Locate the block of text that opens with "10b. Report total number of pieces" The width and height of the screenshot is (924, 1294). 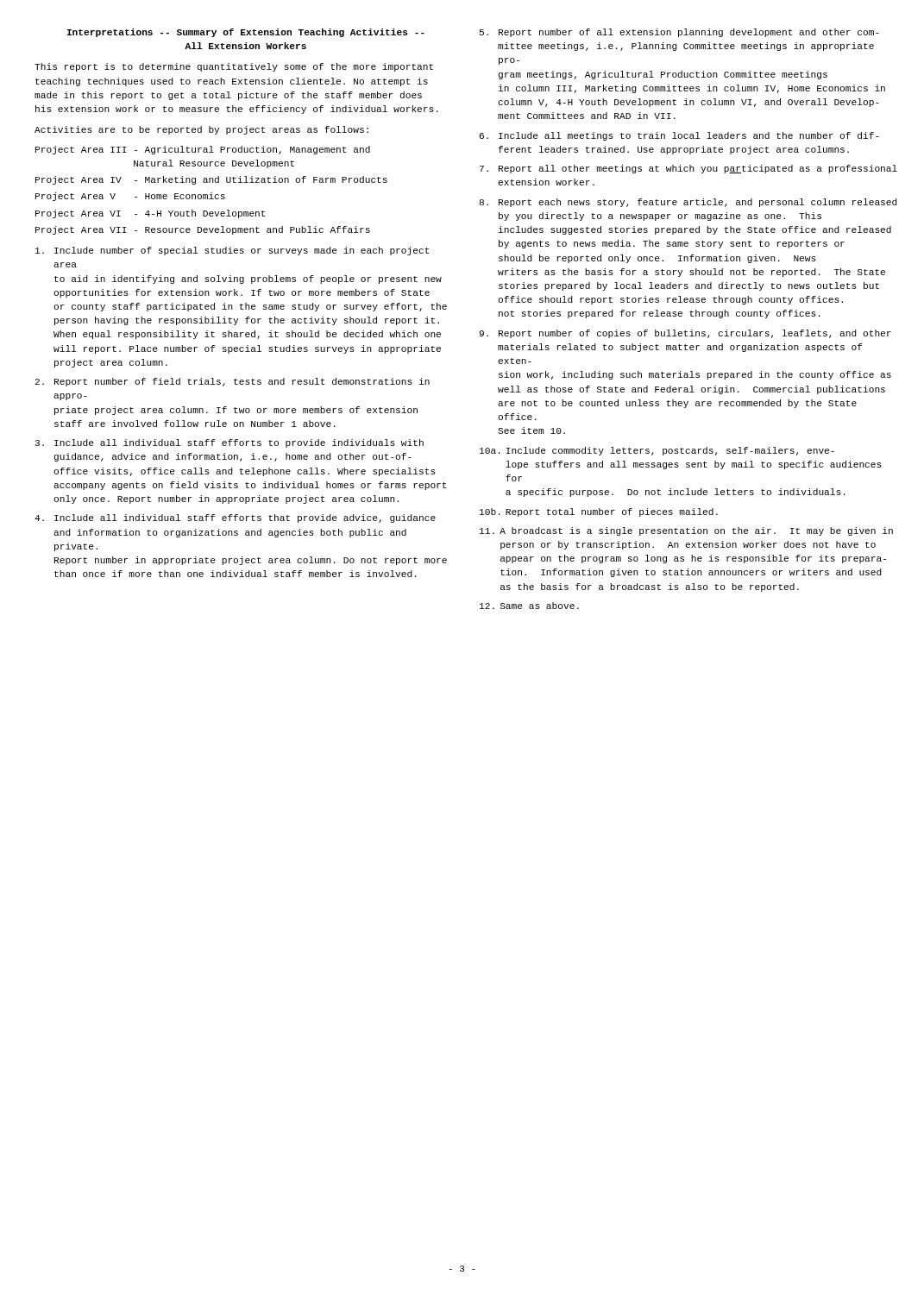coord(690,512)
